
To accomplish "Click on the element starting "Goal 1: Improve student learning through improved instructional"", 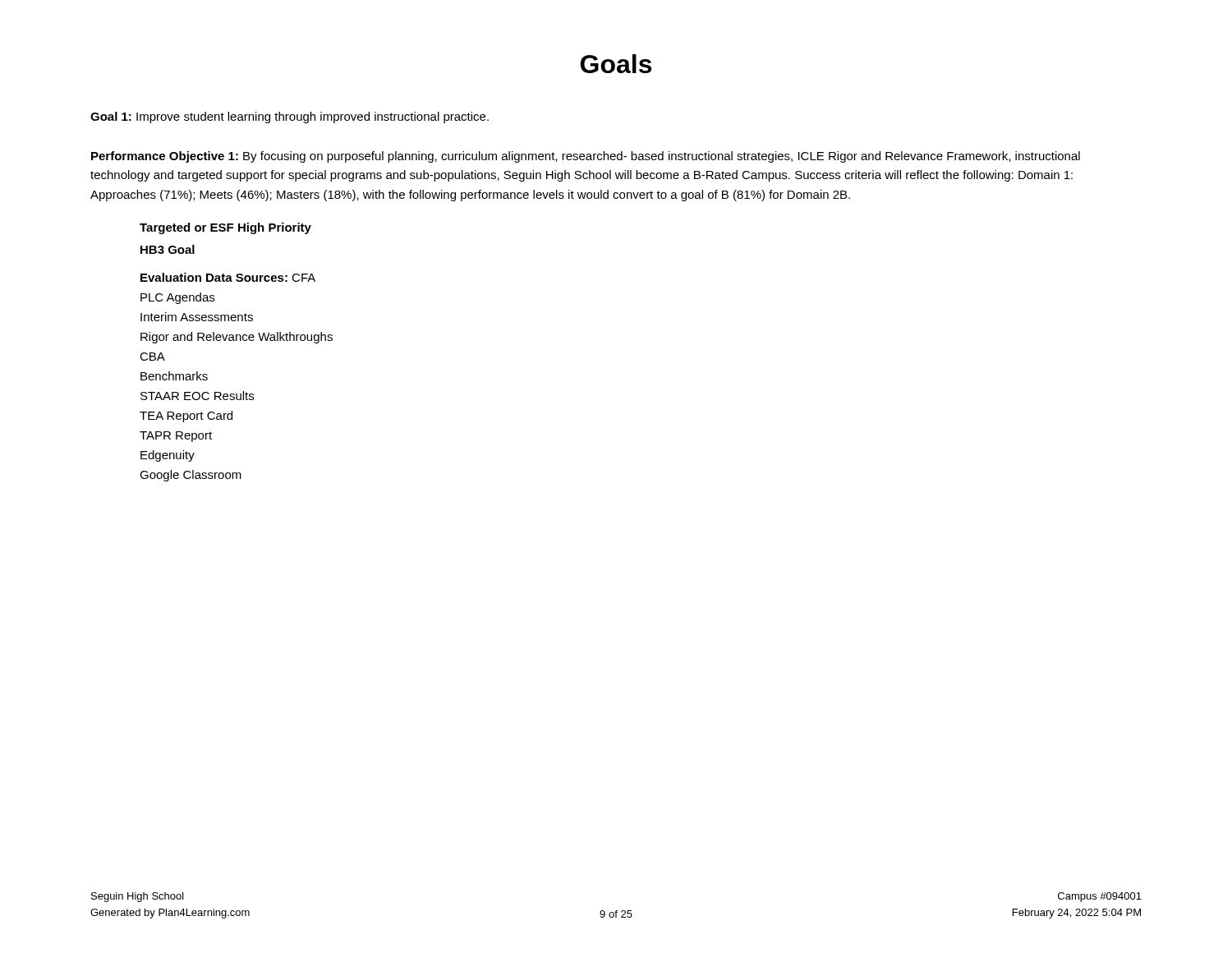I will point(290,116).
